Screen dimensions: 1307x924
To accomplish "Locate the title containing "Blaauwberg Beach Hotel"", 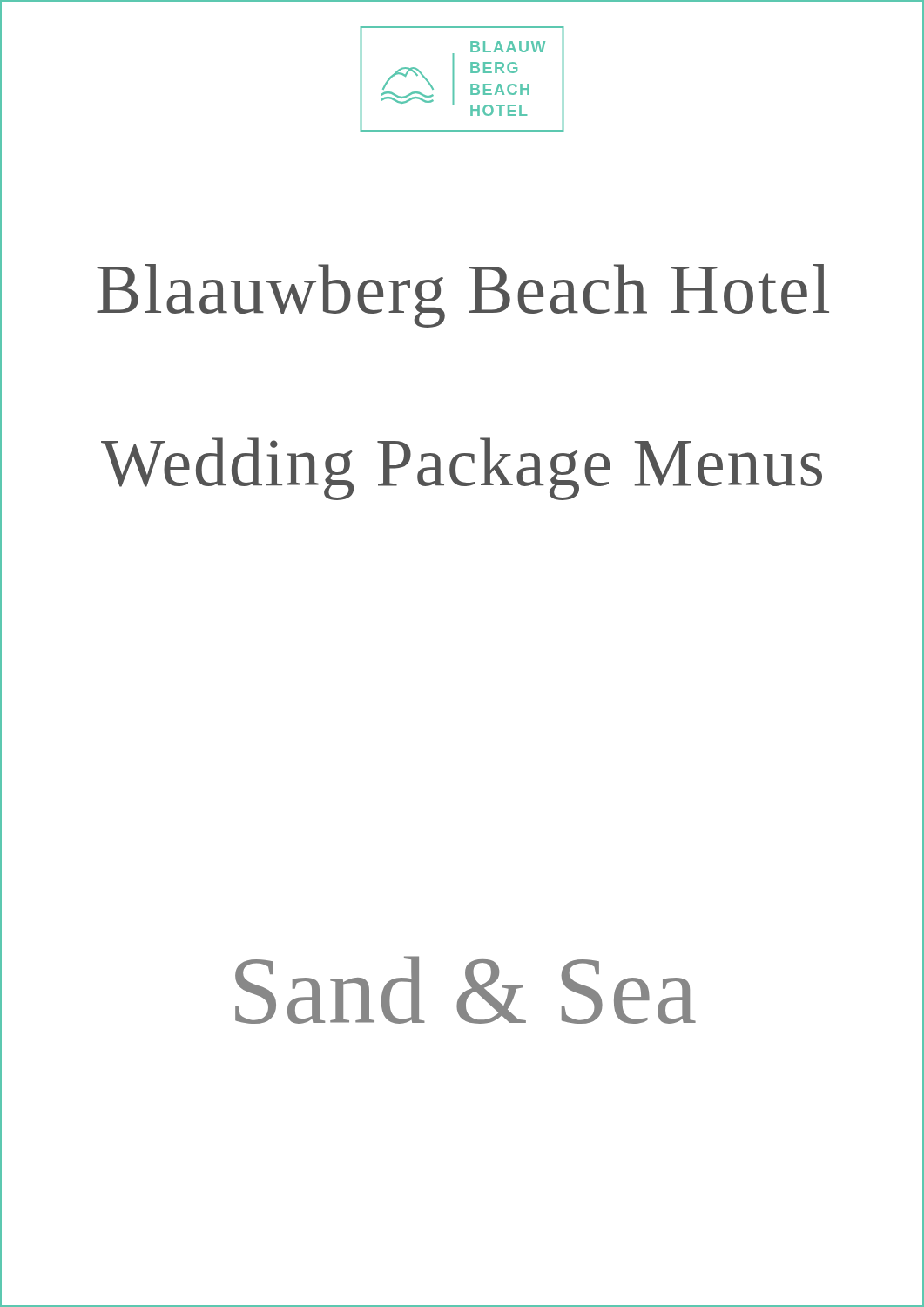I will coord(464,289).
